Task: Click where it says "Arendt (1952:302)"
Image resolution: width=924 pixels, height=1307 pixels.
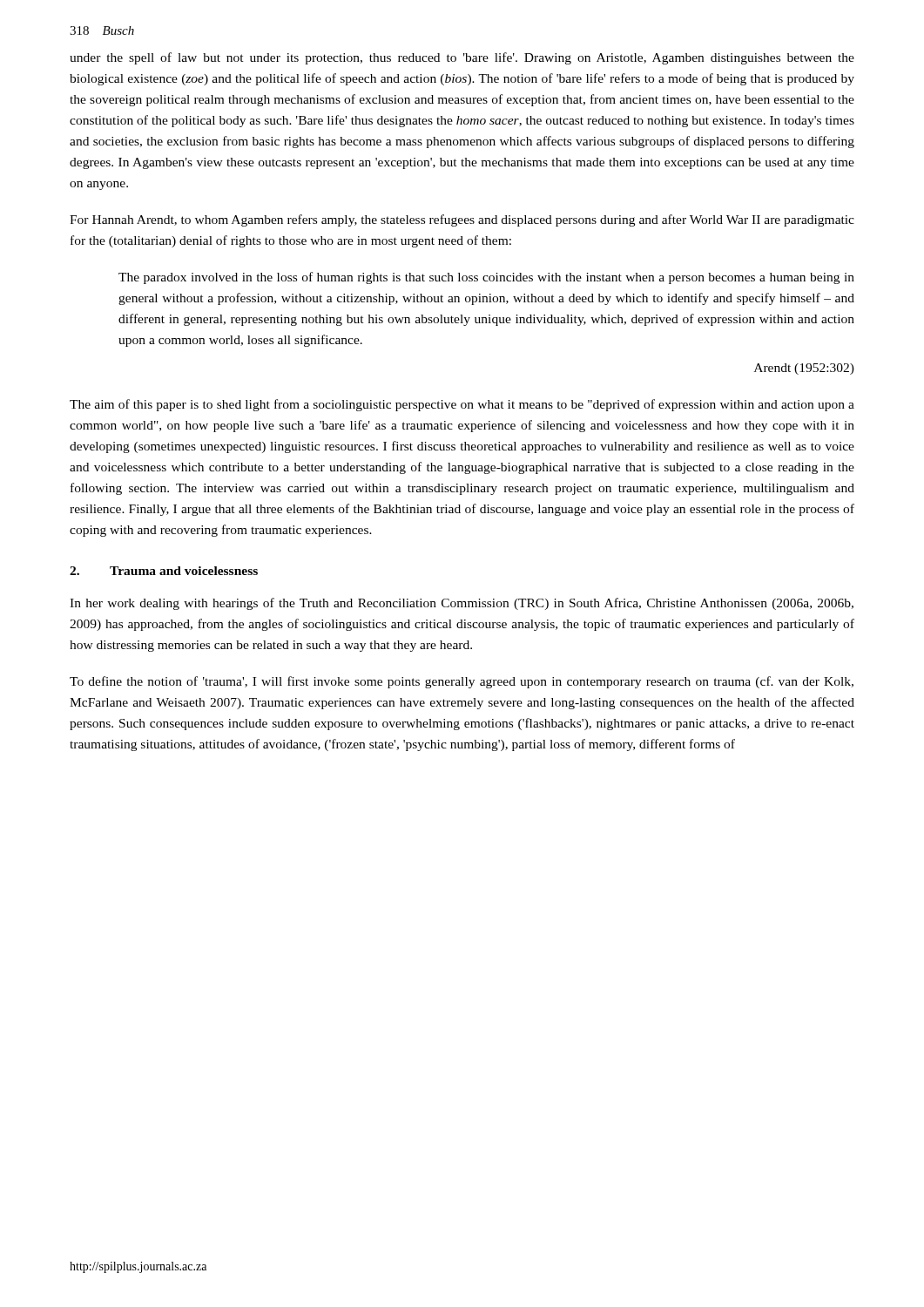Action: click(x=804, y=367)
